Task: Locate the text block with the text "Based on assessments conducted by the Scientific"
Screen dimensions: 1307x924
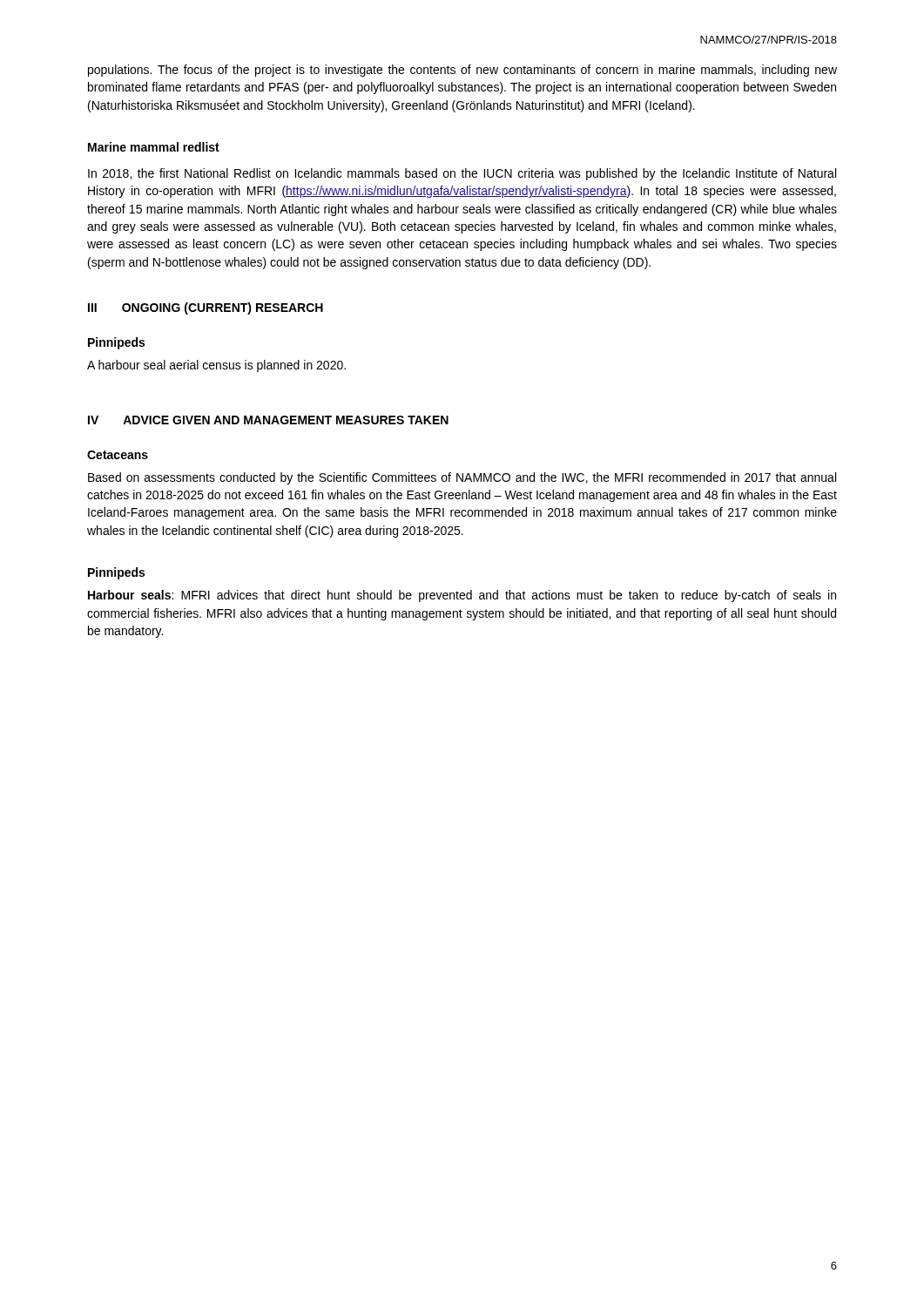Action: (x=462, y=504)
